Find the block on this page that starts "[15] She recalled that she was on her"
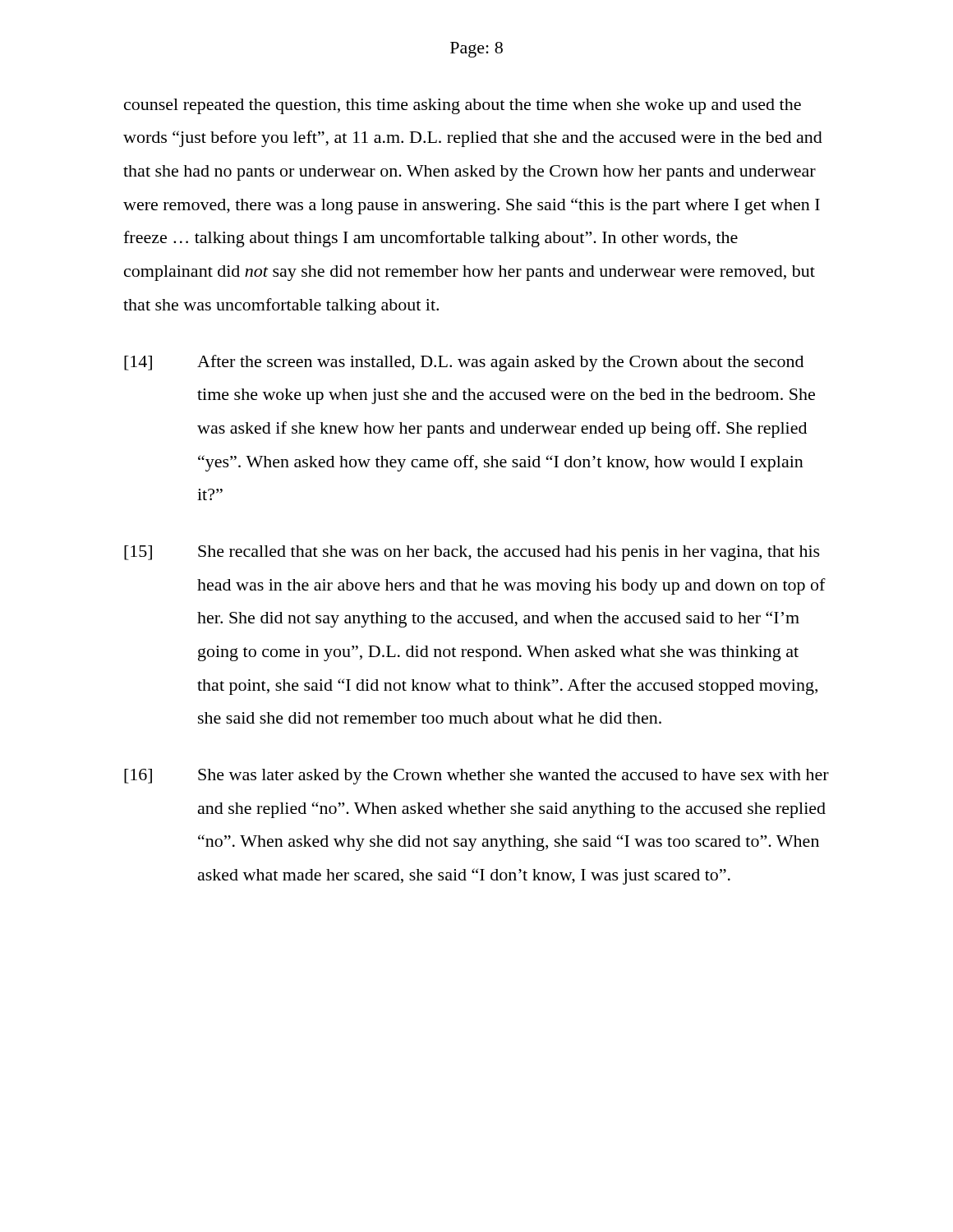 pos(472,553)
